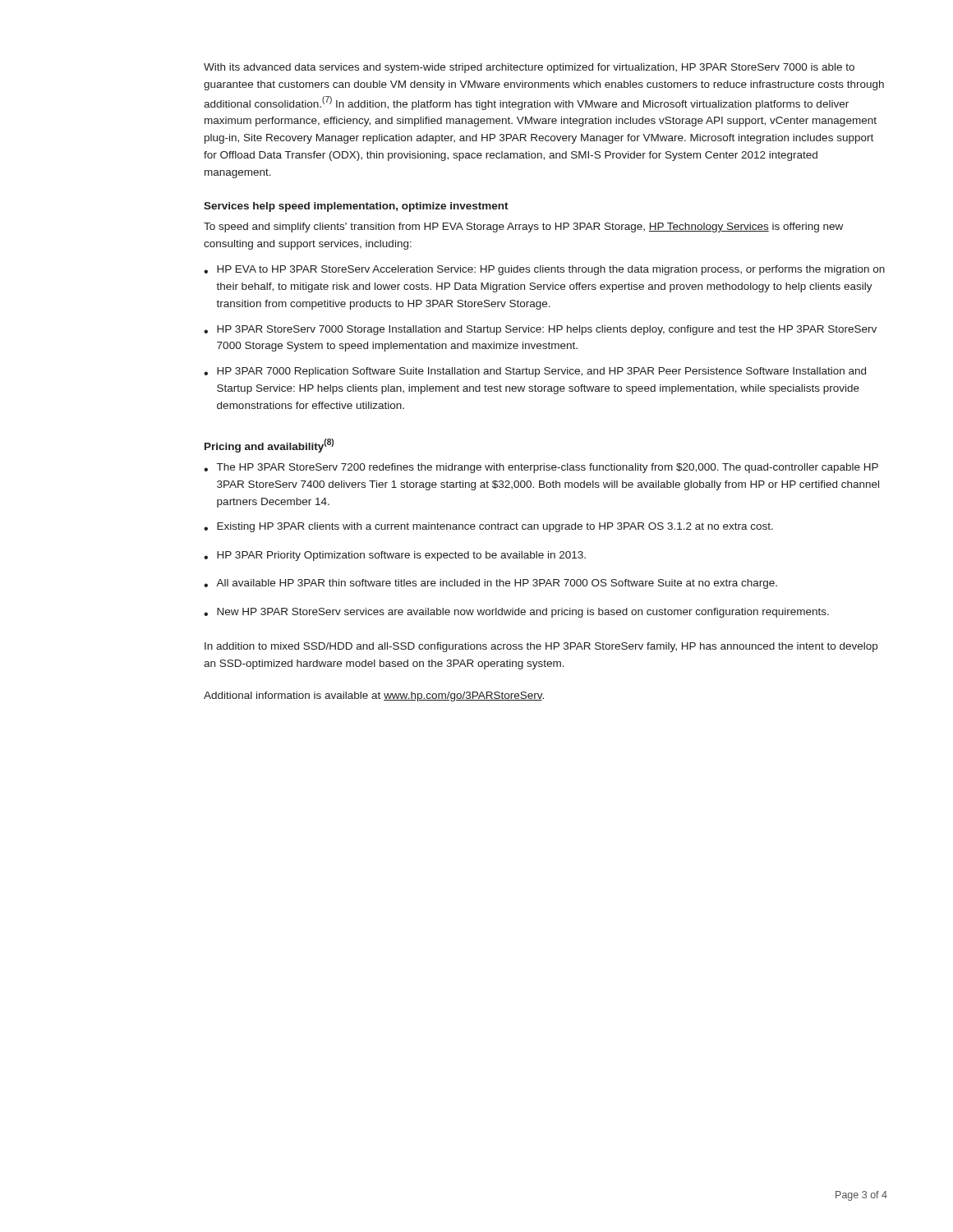Select the section header that says "Services help speed implementation, optimize investment"
Image resolution: width=953 pixels, height=1232 pixels.
pyautogui.click(x=356, y=206)
